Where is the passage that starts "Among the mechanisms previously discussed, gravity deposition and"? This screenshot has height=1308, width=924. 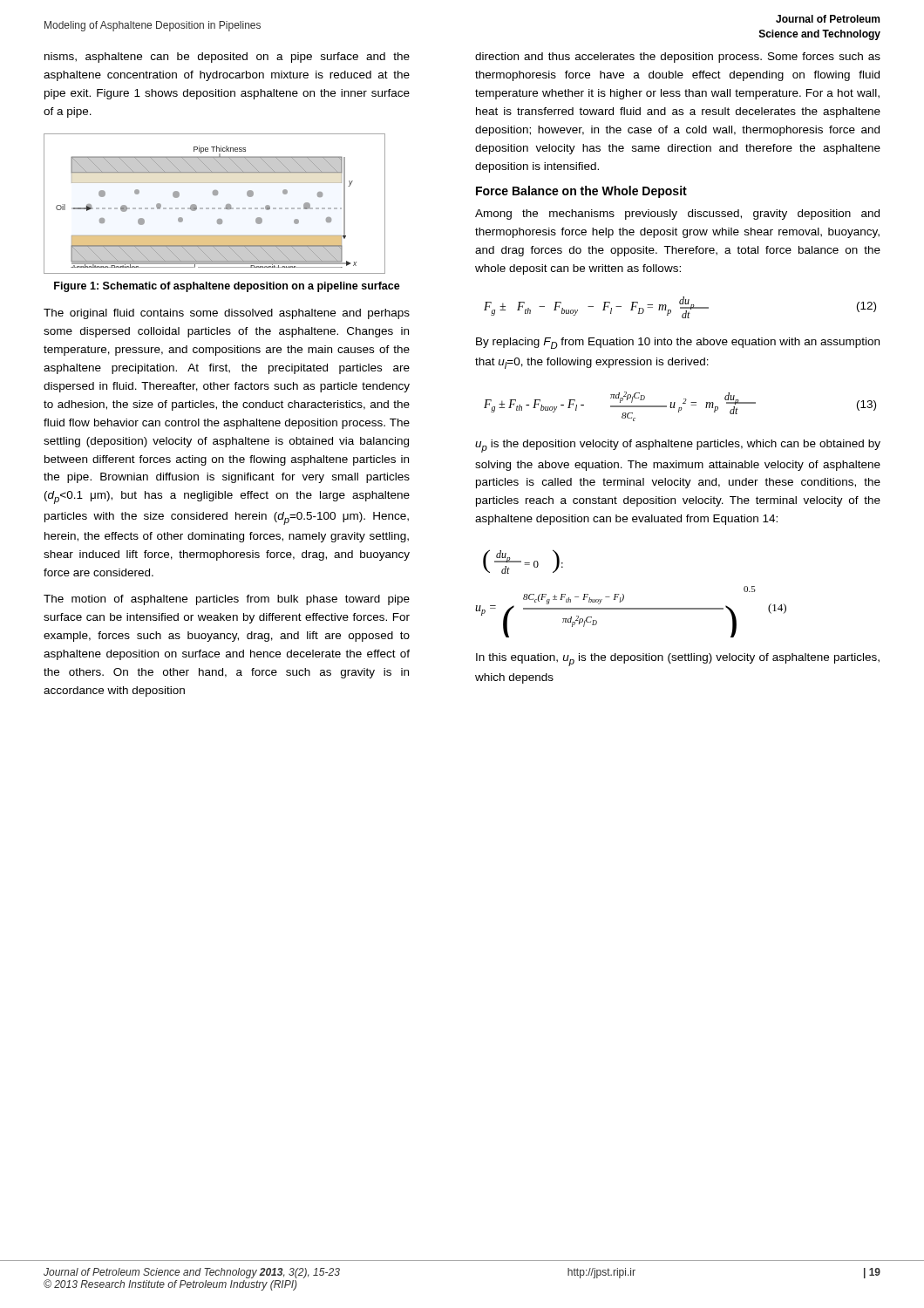point(678,242)
